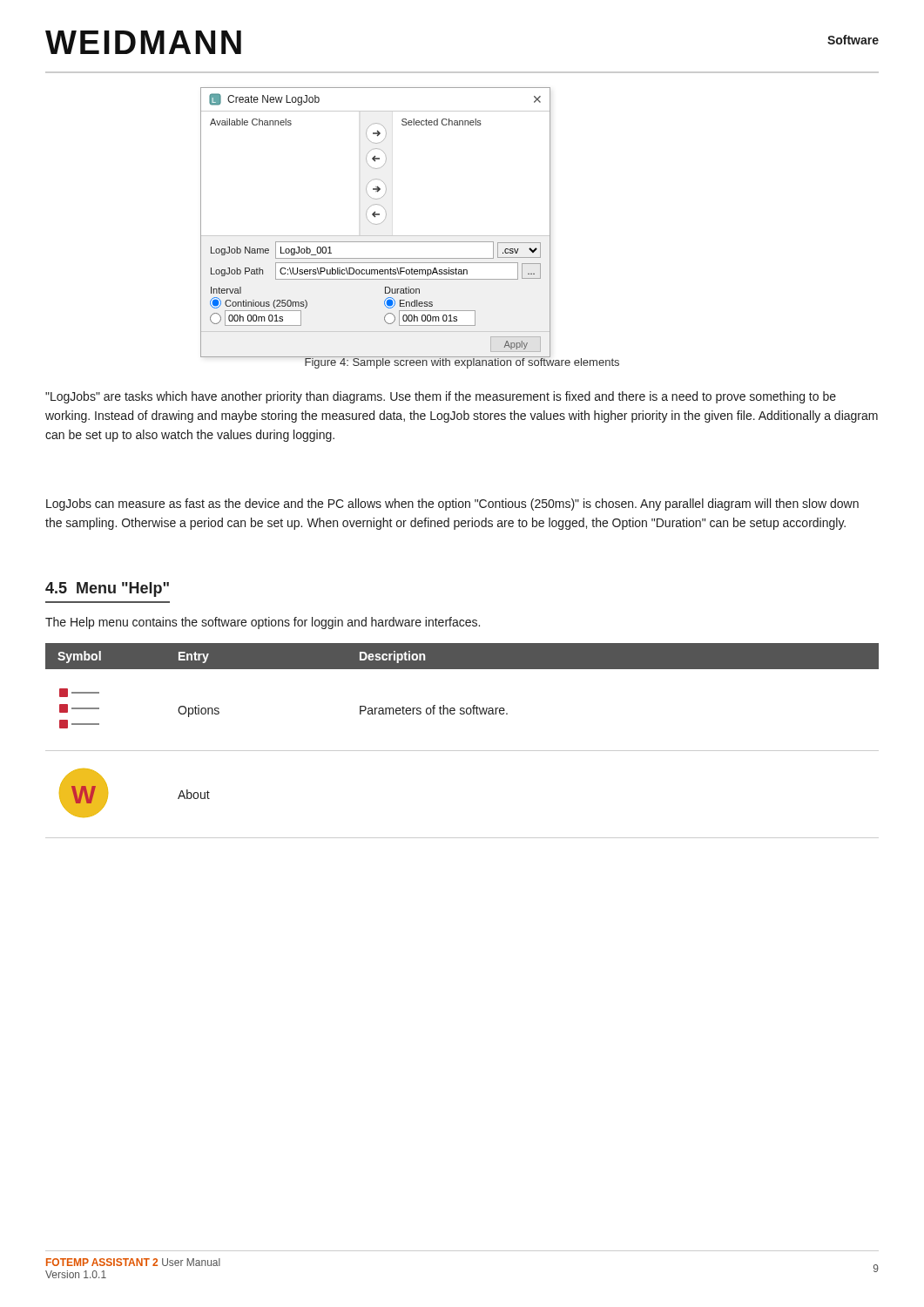
Task: Navigate to the text block starting "4.5 Menu "Help""
Action: coord(108,591)
